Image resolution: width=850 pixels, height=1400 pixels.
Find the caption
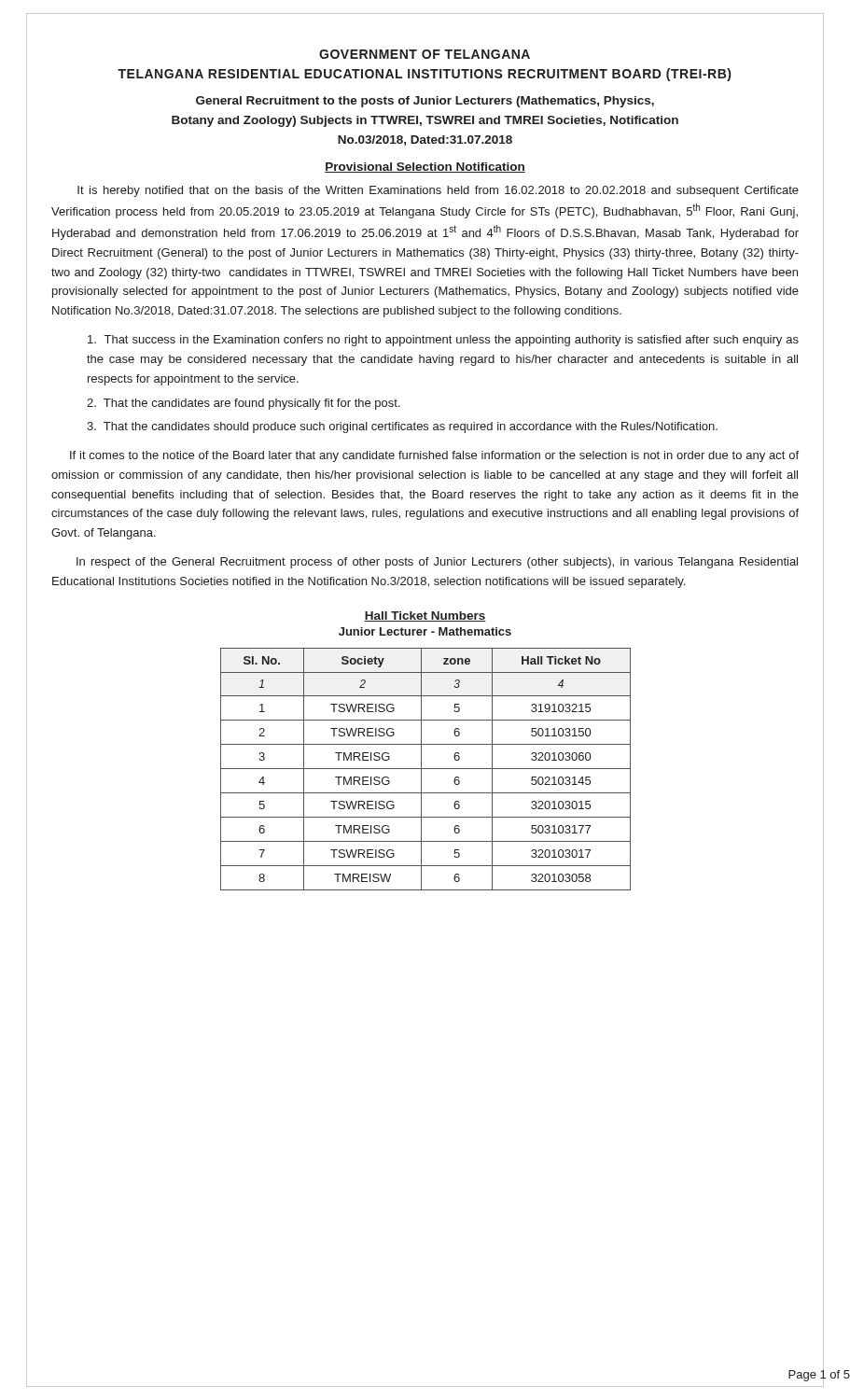coord(425,631)
